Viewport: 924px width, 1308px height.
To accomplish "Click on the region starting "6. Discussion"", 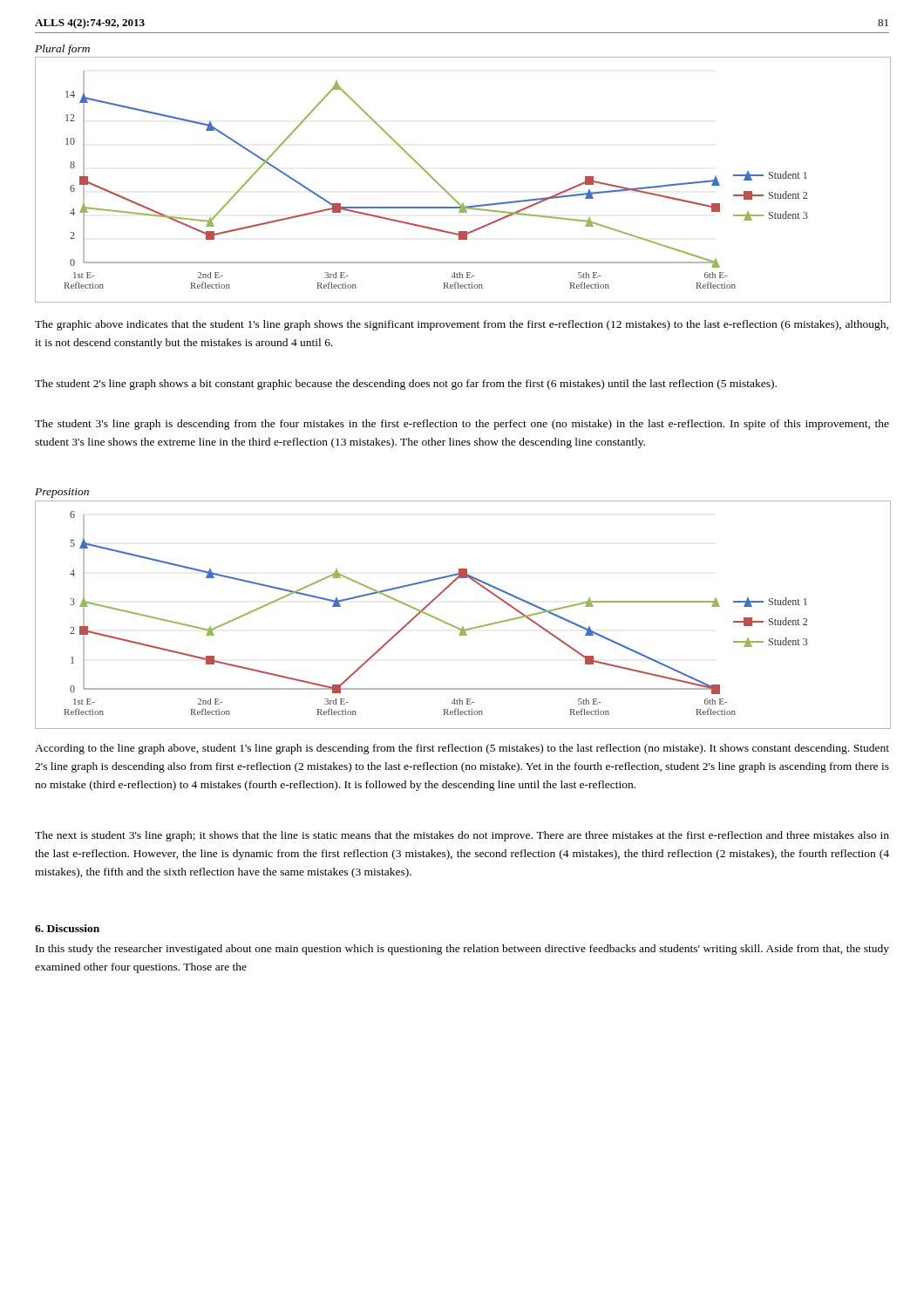I will click(x=67, y=928).
